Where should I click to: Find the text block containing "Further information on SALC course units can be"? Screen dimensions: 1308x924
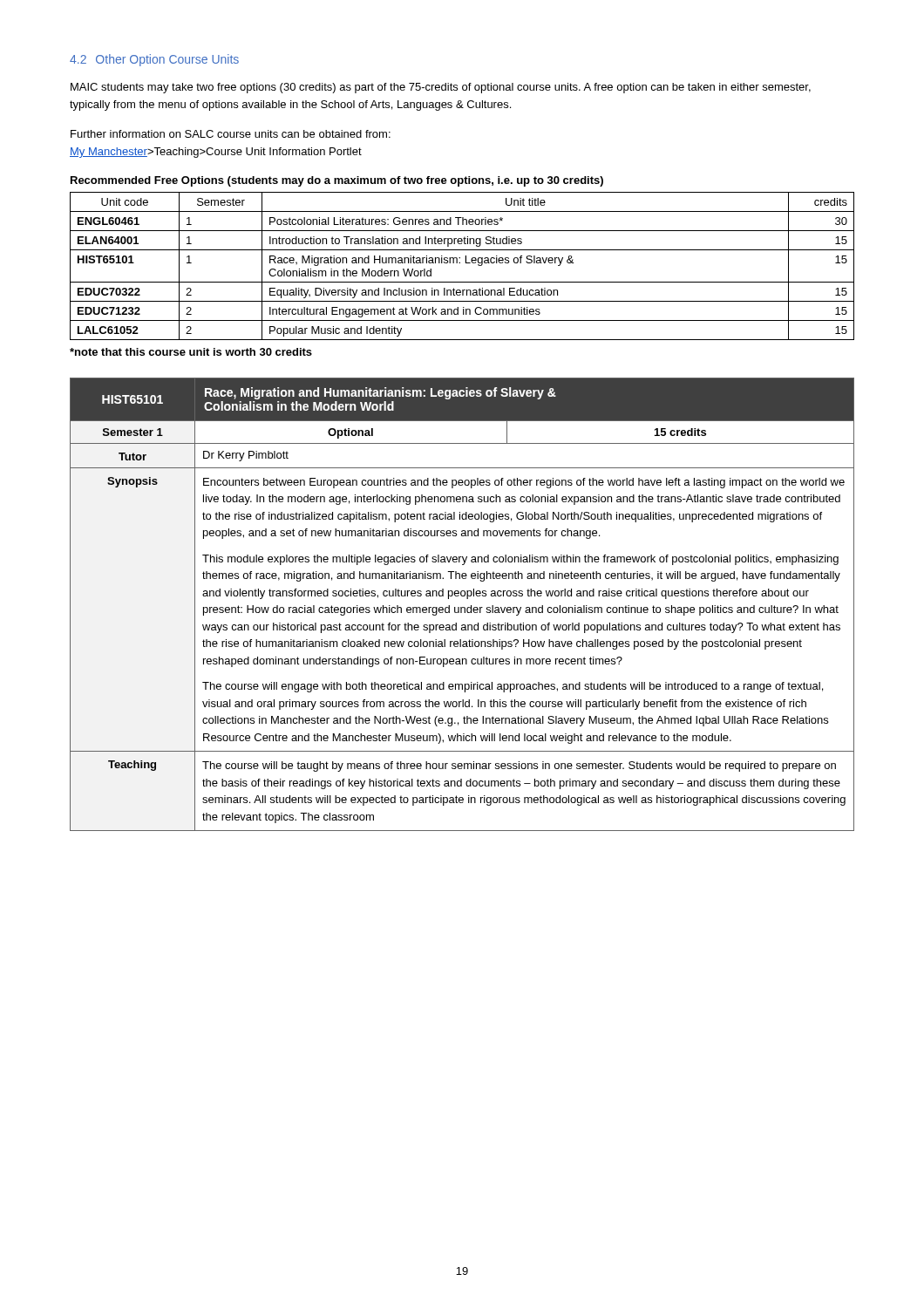coord(230,143)
